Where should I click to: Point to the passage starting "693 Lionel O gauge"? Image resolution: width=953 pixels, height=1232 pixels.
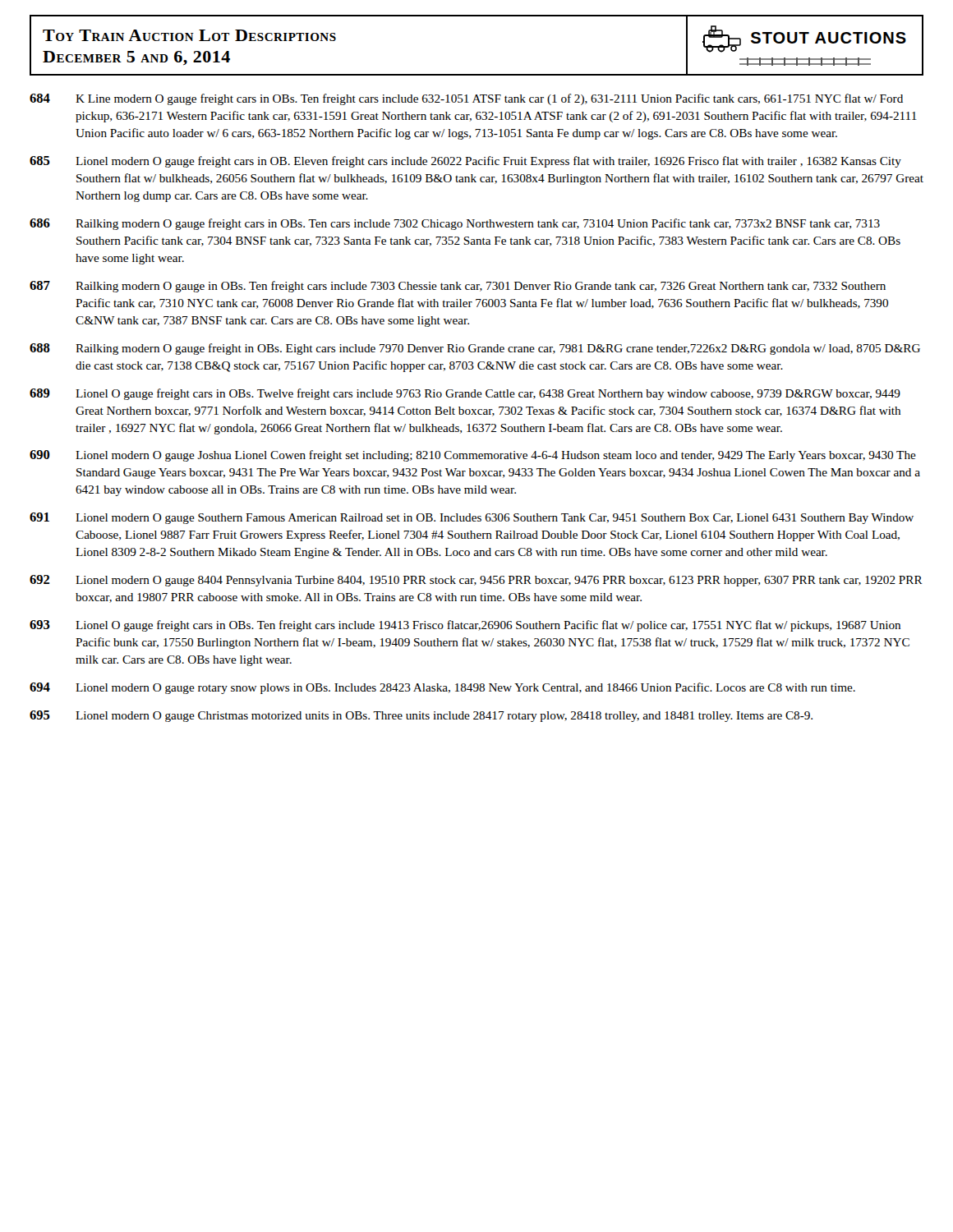point(476,643)
